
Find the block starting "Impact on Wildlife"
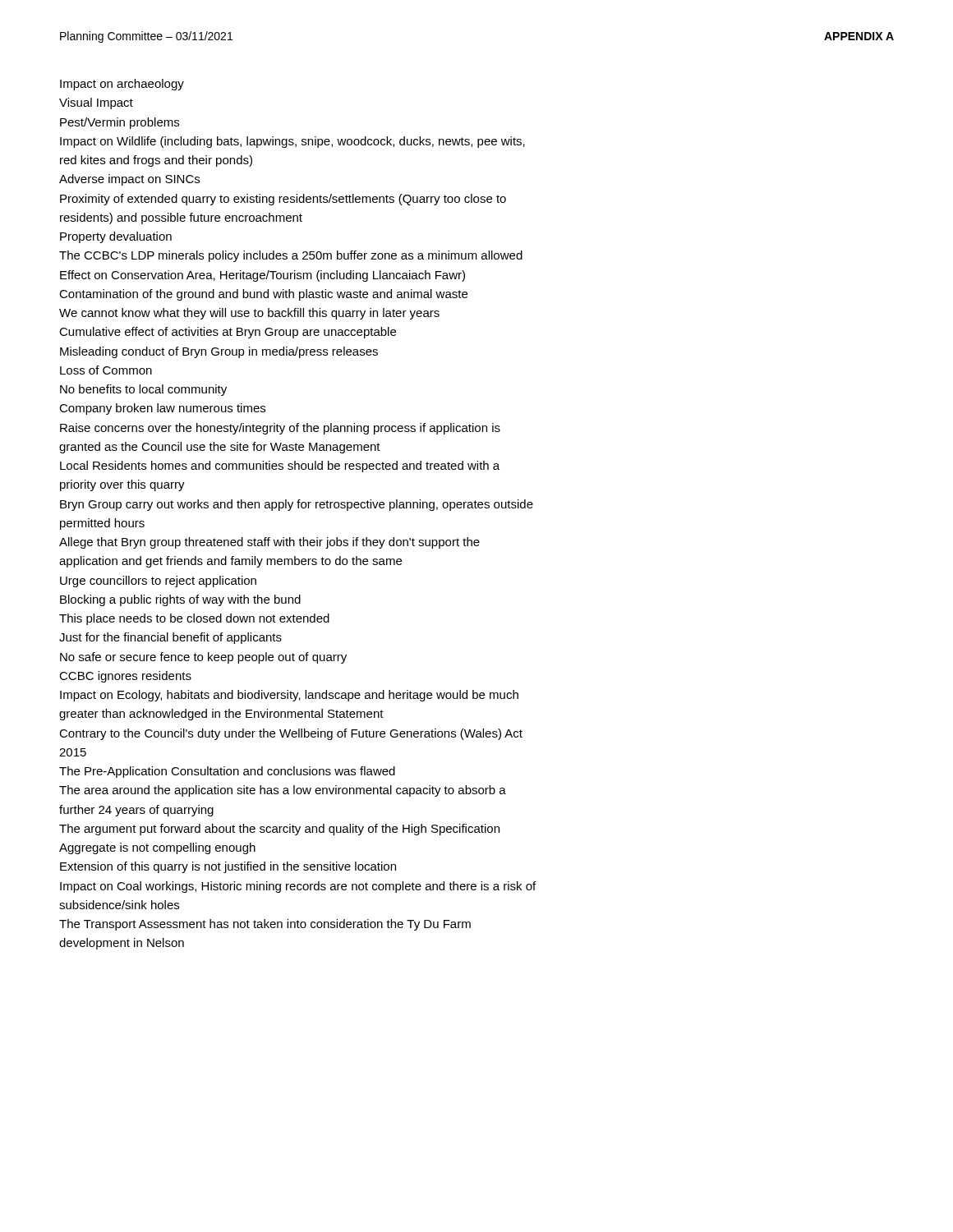pos(292,150)
